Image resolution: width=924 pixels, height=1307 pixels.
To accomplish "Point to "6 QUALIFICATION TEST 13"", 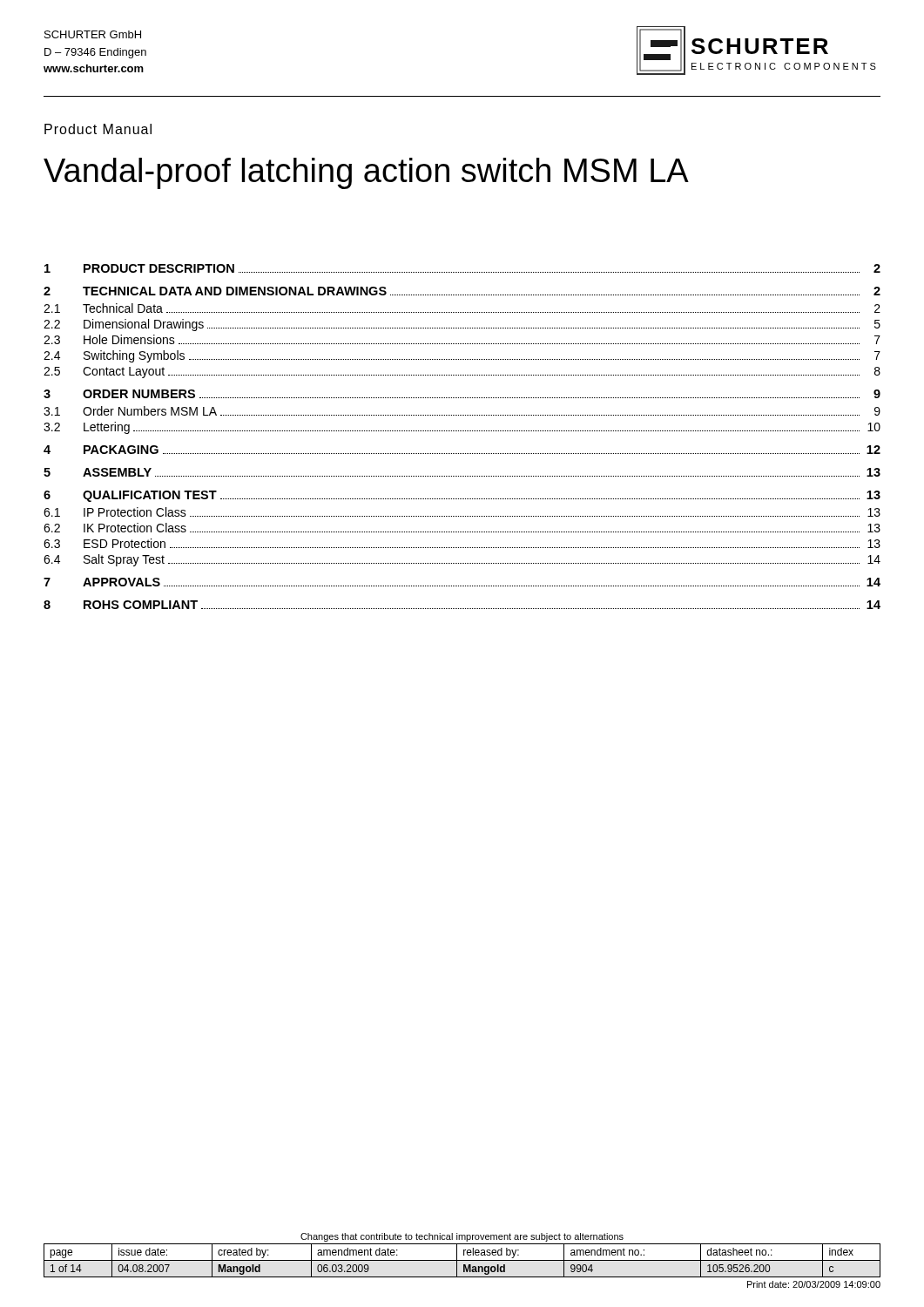I will pos(462,495).
